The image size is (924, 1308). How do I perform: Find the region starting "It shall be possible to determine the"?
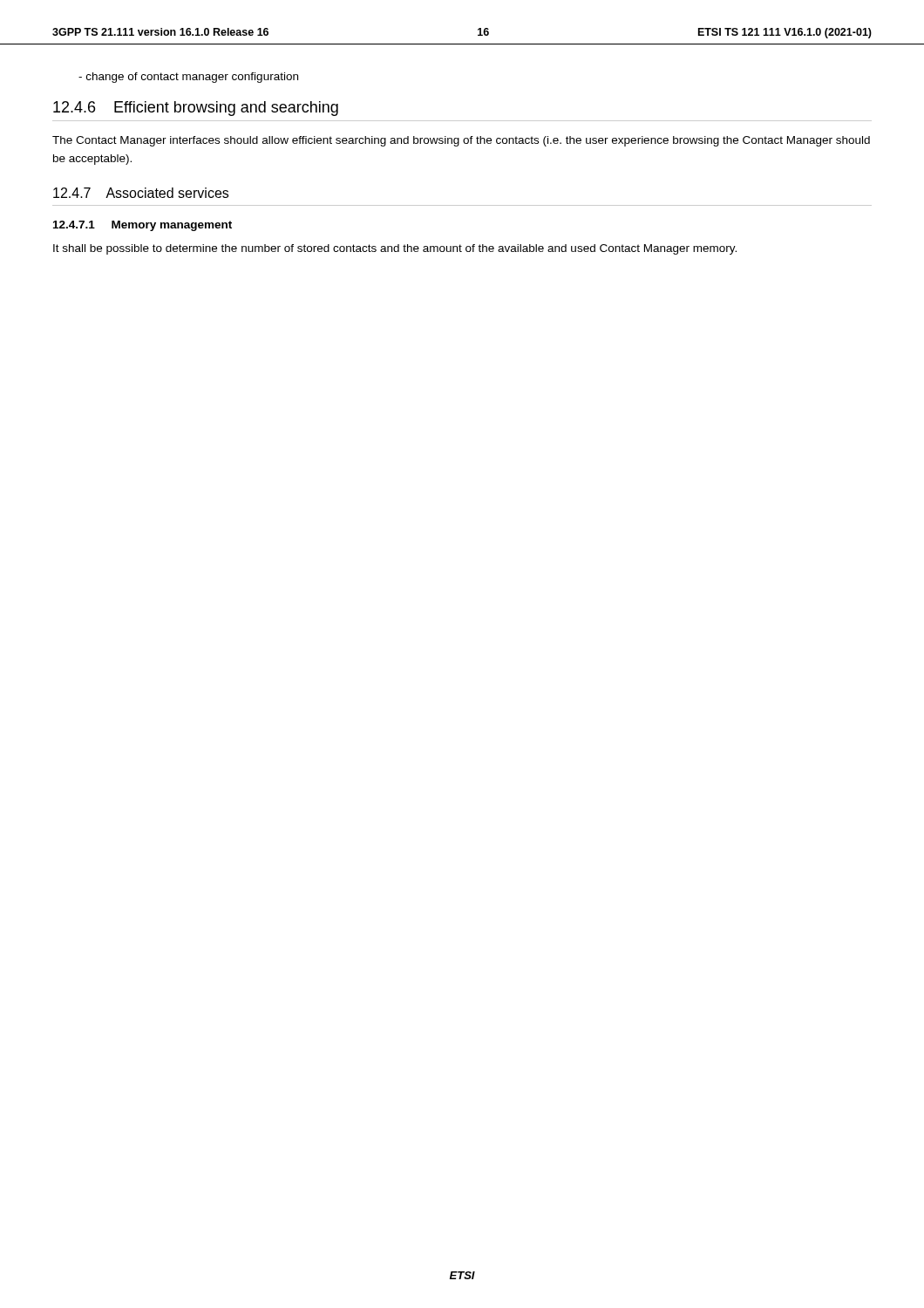pyautogui.click(x=395, y=248)
